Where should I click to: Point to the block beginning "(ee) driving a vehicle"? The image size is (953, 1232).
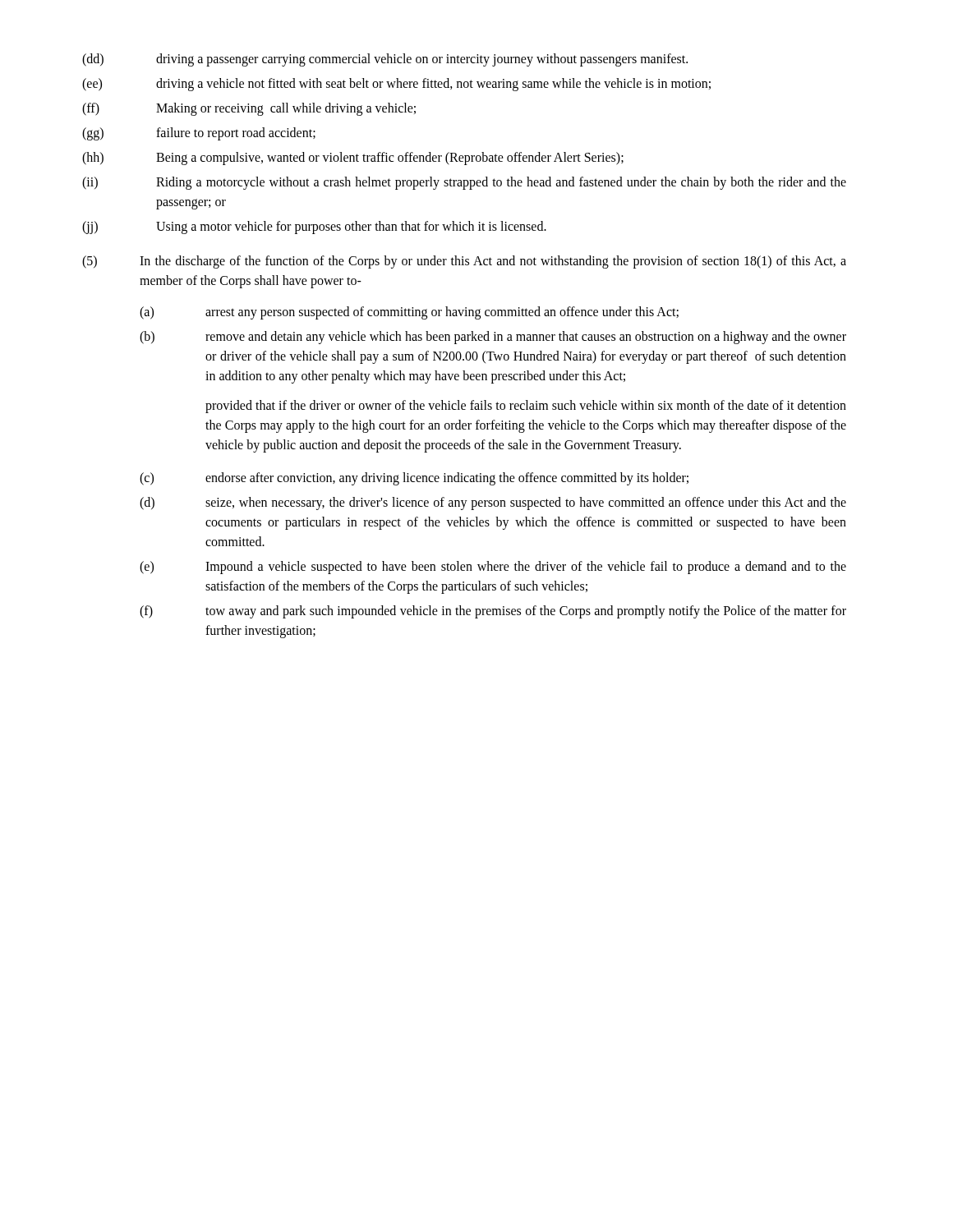464,84
